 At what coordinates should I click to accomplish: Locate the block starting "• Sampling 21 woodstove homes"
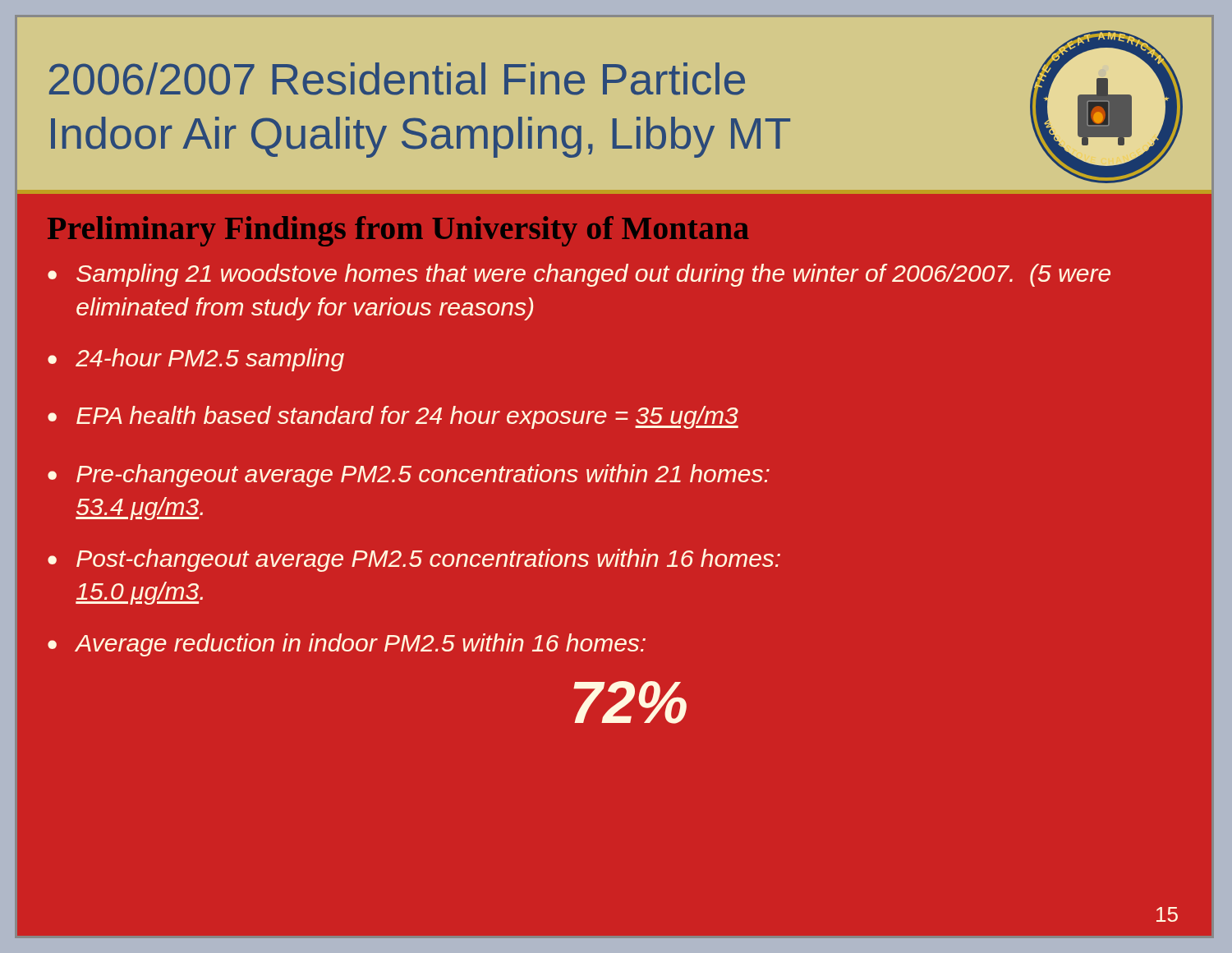coord(614,290)
